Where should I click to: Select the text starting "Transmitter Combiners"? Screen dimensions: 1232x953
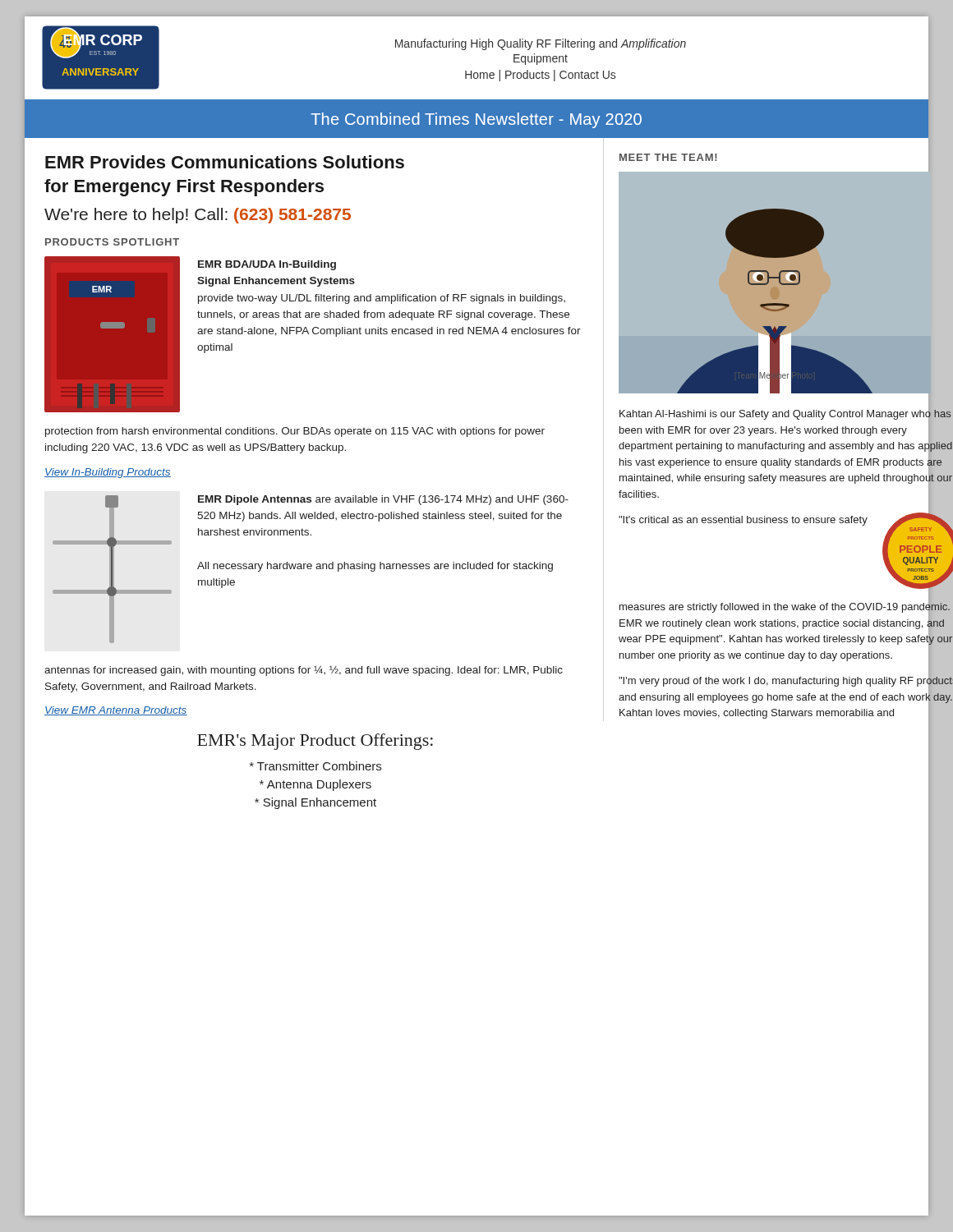(315, 766)
